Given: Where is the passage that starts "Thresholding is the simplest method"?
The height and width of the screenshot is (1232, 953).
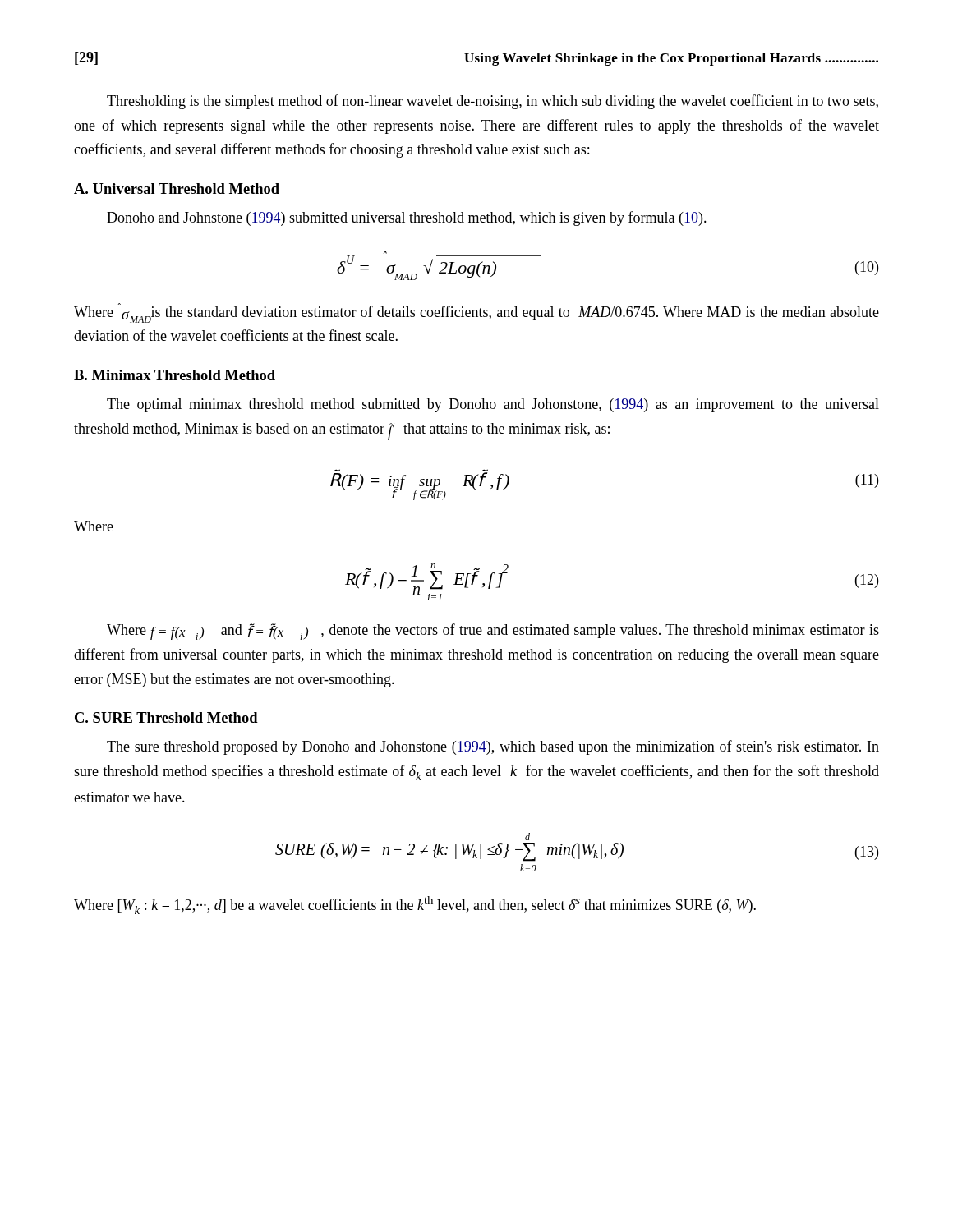Looking at the screenshot, I should [x=476, y=126].
